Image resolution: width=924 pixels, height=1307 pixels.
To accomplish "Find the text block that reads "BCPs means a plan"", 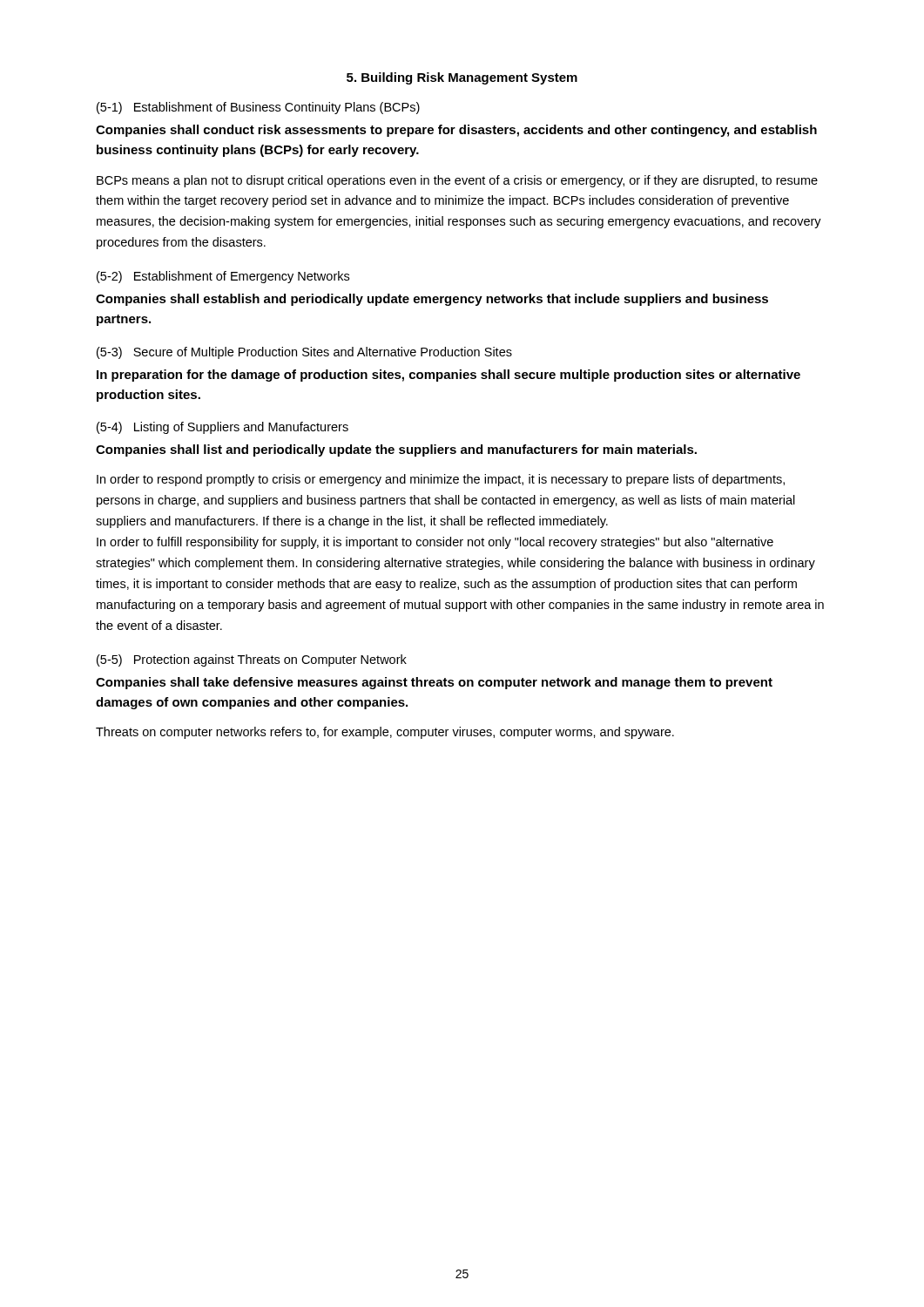I will [x=458, y=211].
